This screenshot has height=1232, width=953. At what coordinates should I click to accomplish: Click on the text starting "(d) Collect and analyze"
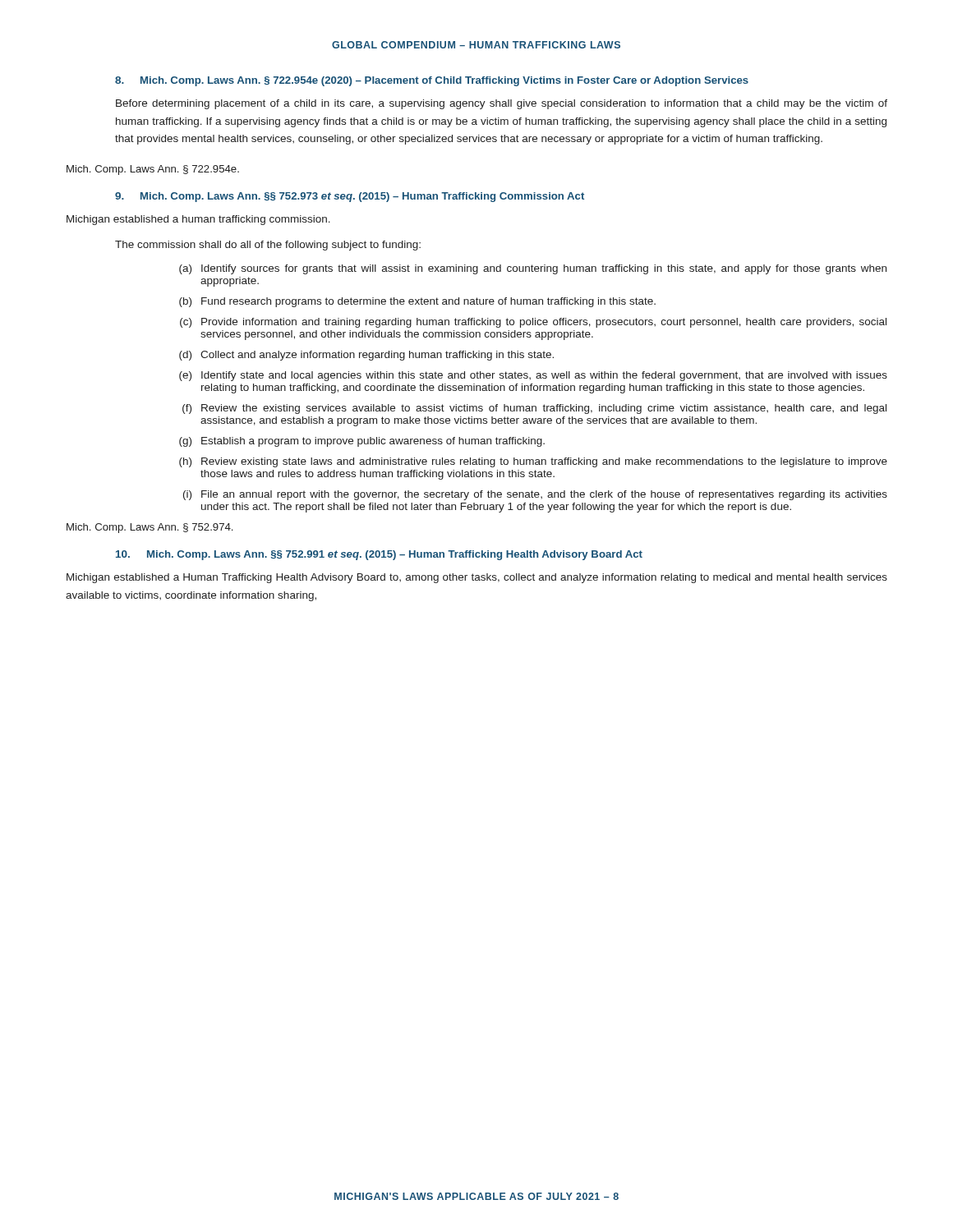[x=526, y=354]
